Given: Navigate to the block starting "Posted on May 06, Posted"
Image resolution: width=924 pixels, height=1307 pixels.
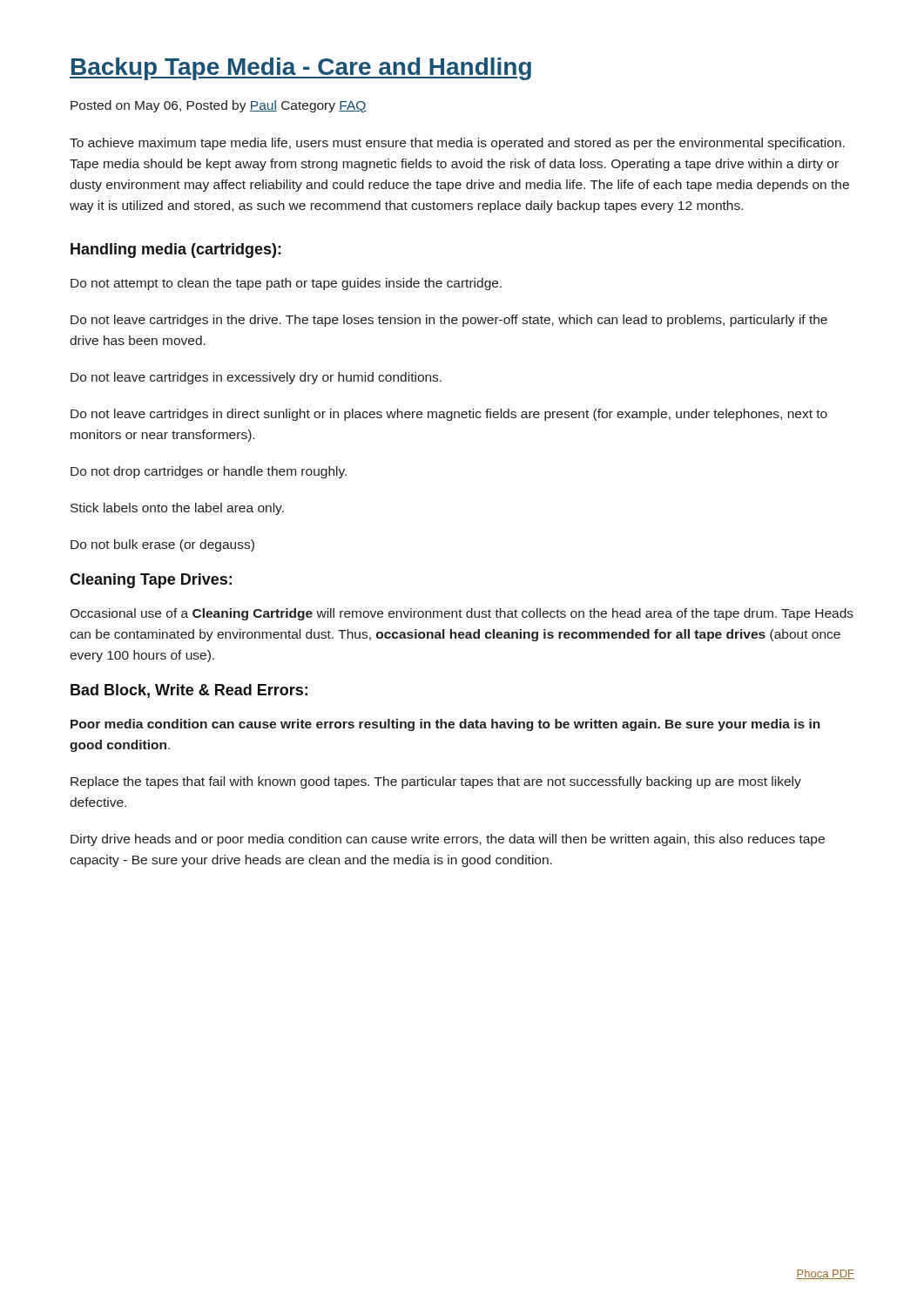Looking at the screenshot, I should [218, 105].
